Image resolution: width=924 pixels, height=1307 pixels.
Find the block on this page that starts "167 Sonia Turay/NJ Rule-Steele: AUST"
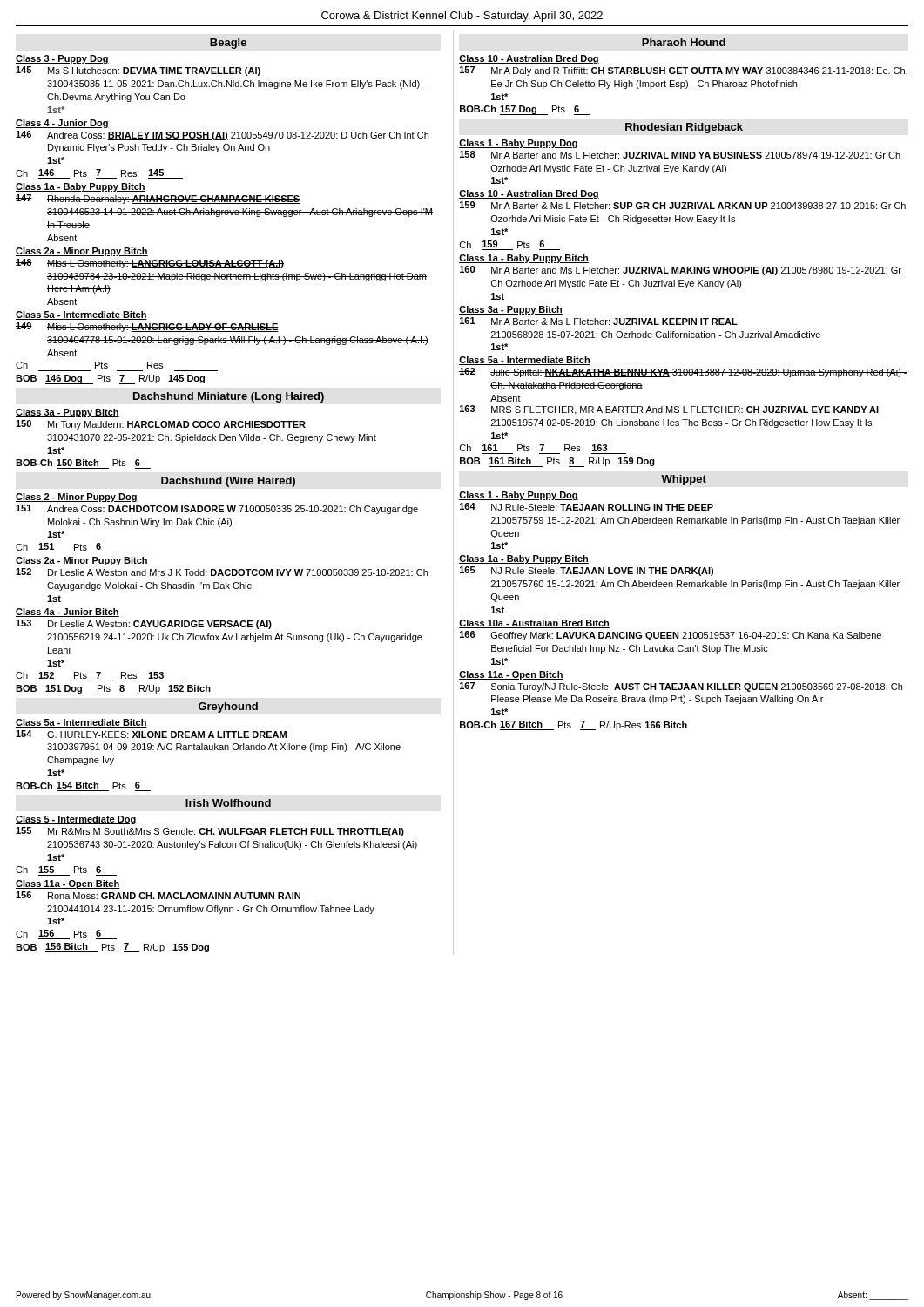684,699
